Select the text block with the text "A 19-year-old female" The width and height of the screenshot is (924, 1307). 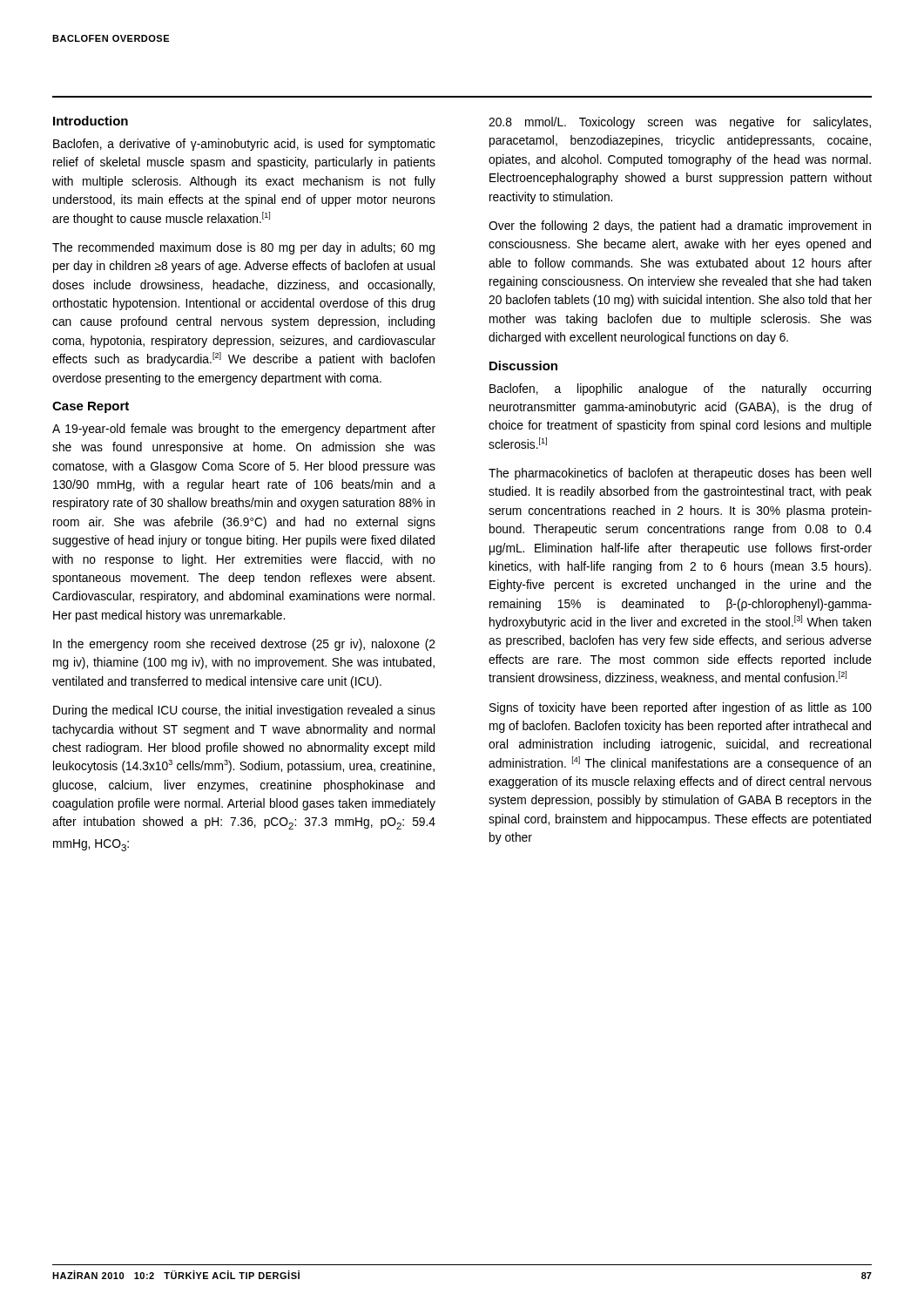[244, 522]
